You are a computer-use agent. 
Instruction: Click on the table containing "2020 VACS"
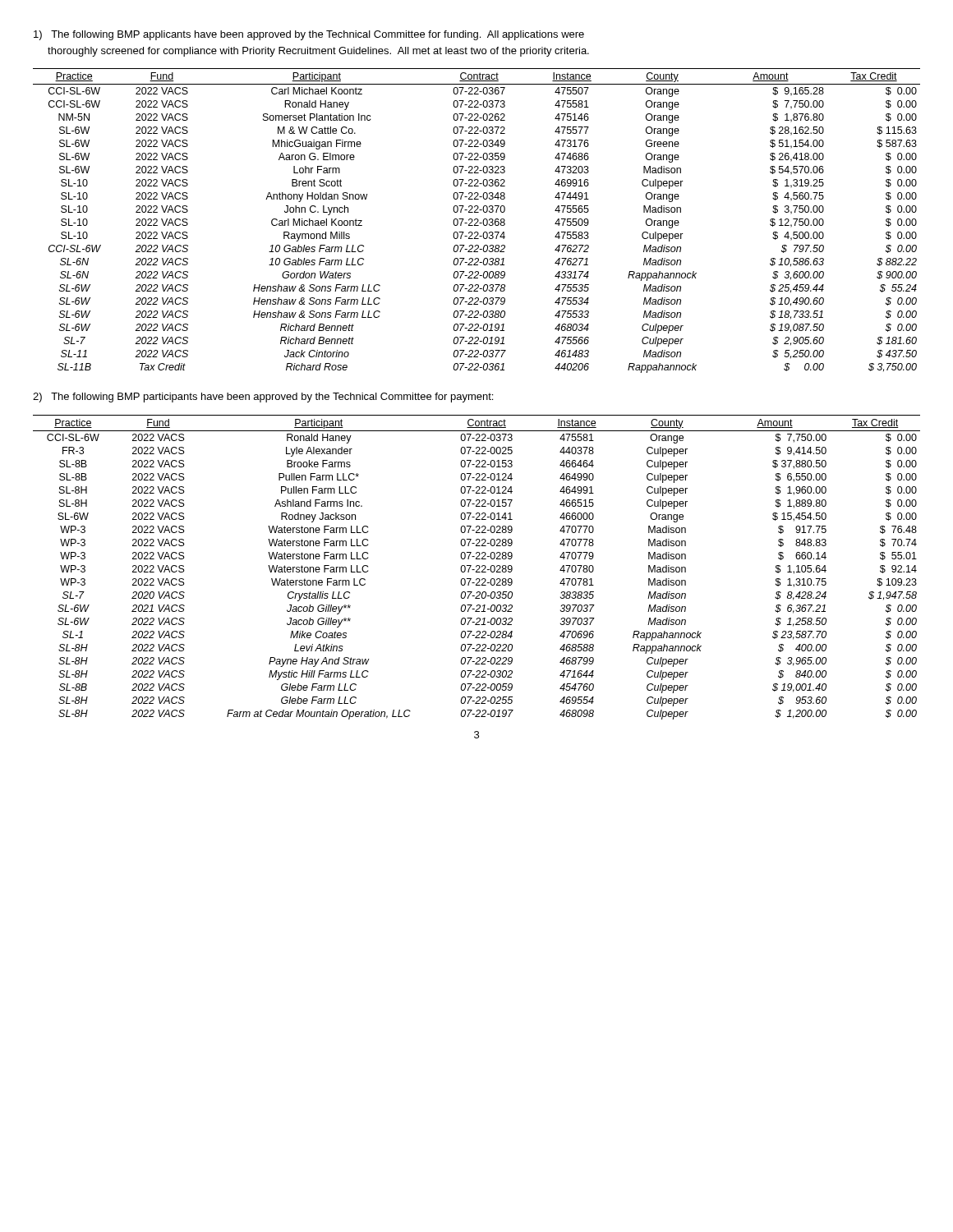point(476,567)
